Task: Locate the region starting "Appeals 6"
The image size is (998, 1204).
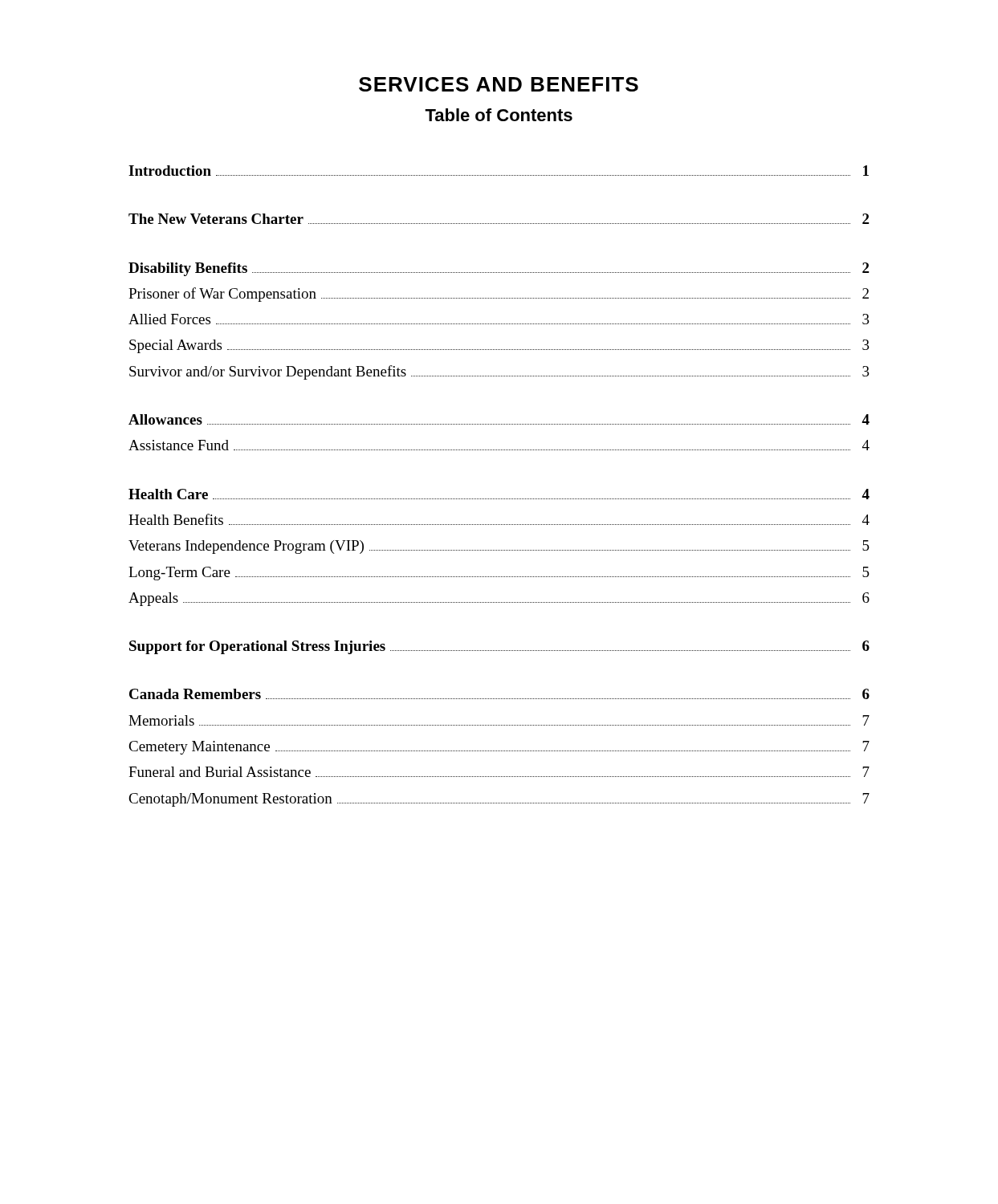Action: point(499,598)
